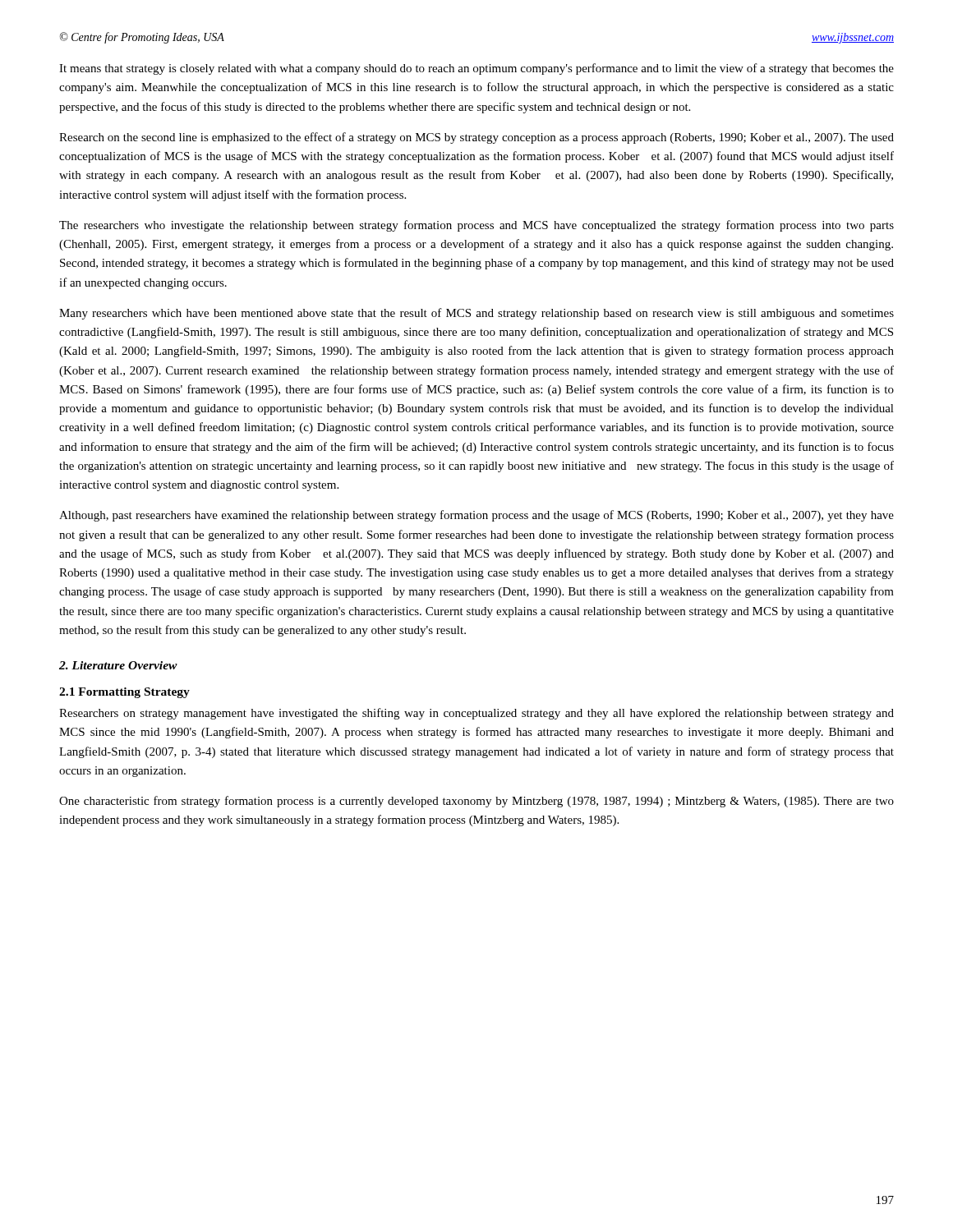The height and width of the screenshot is (1232, 953).
Task: Click on the text starting "One characteristic from strategy"
Action: click(x=476, y=810)
